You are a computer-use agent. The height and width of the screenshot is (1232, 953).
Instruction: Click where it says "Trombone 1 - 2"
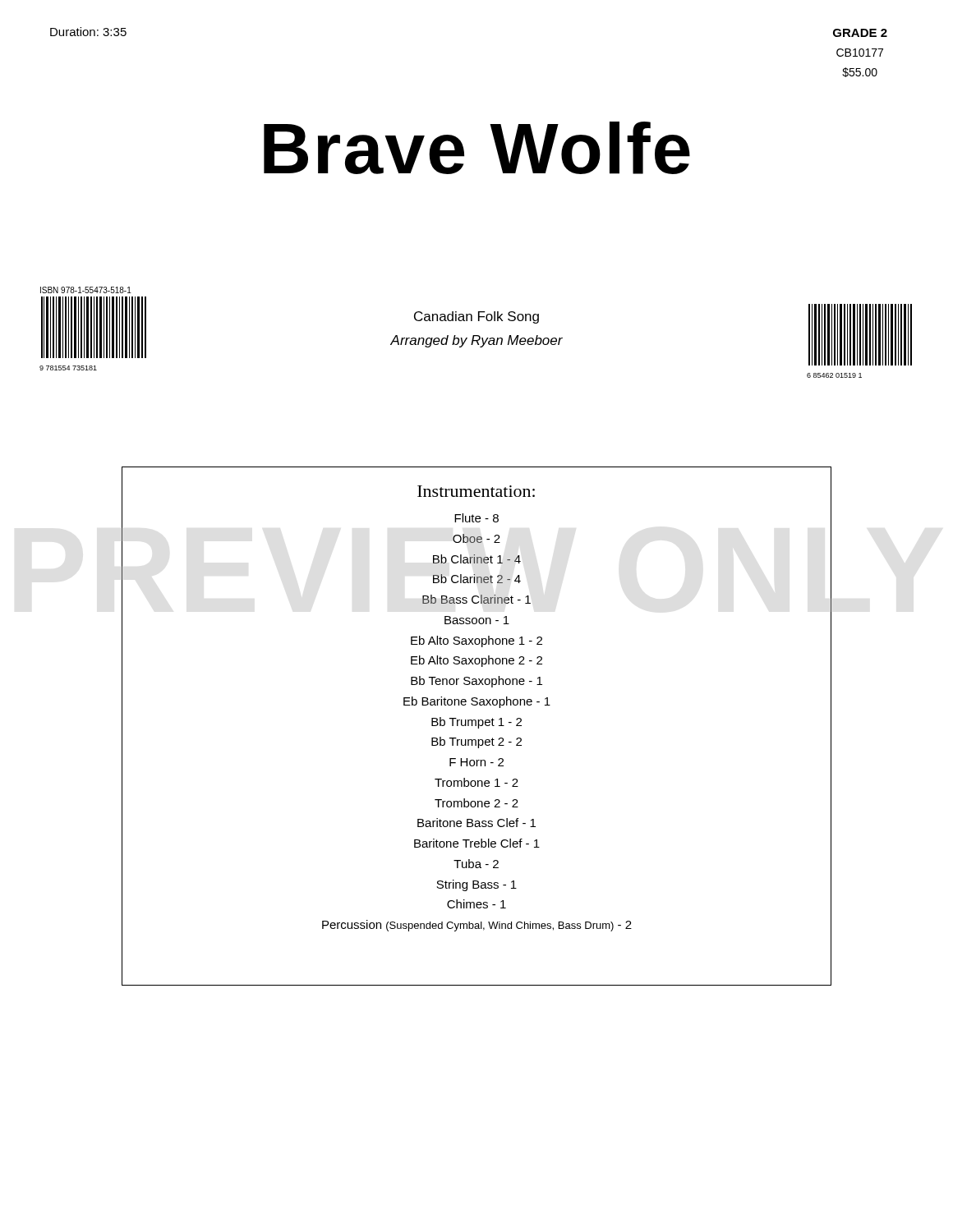(x=476, y=782)
